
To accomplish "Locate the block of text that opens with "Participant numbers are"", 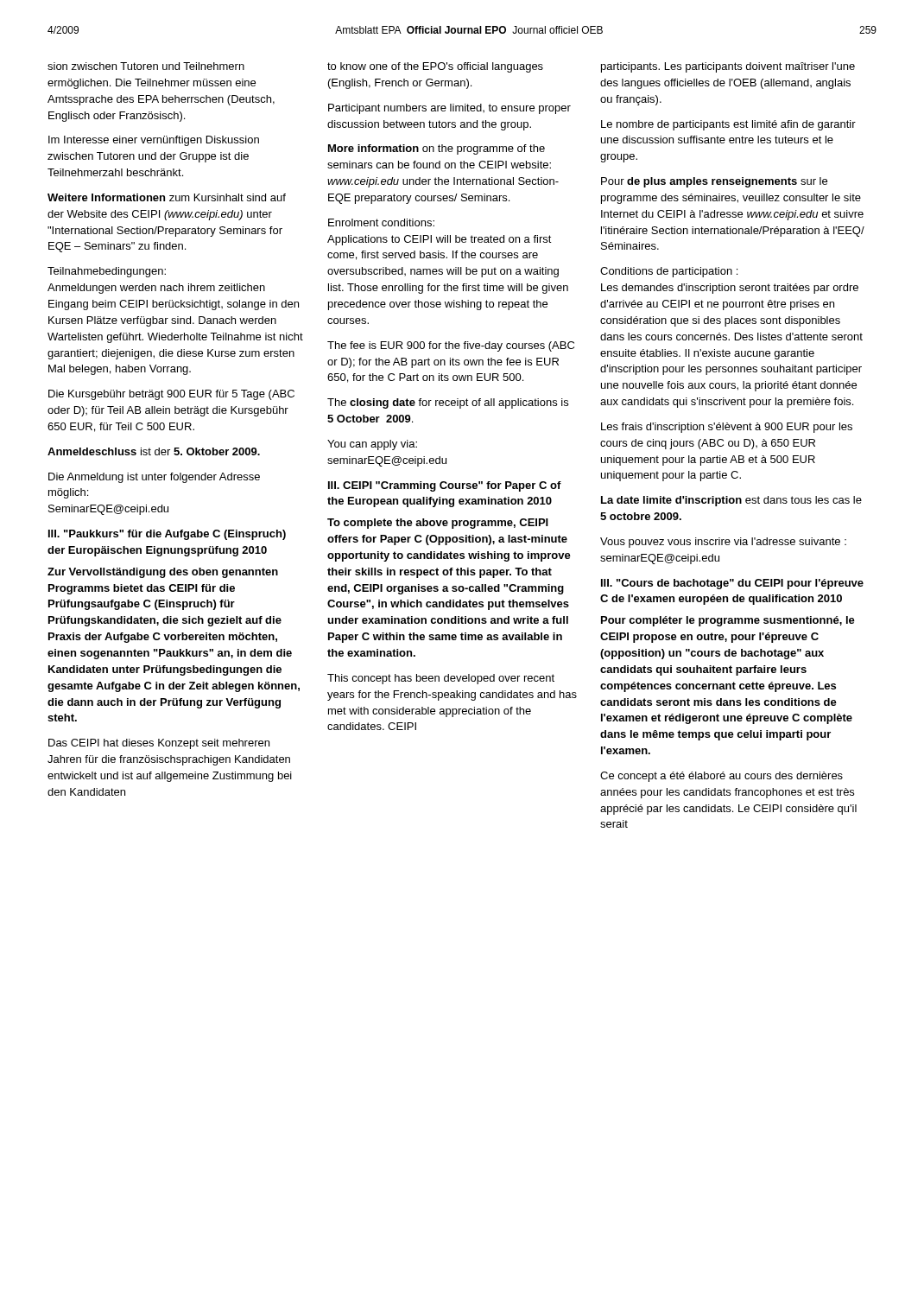I will [x=452, y=116].
